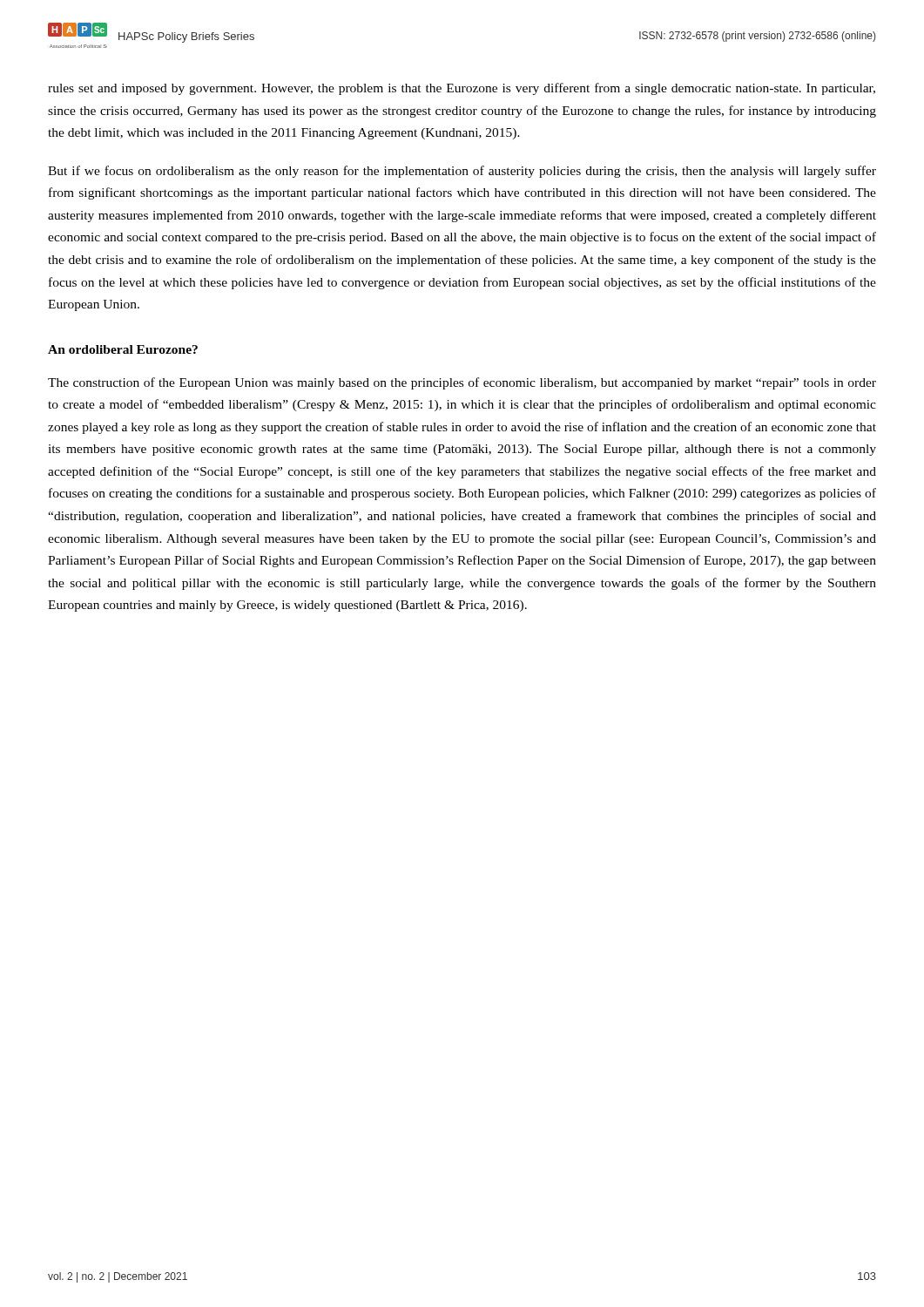
Task: Find the text starting "The construction of the European Union was"
Action: (462, 493)
